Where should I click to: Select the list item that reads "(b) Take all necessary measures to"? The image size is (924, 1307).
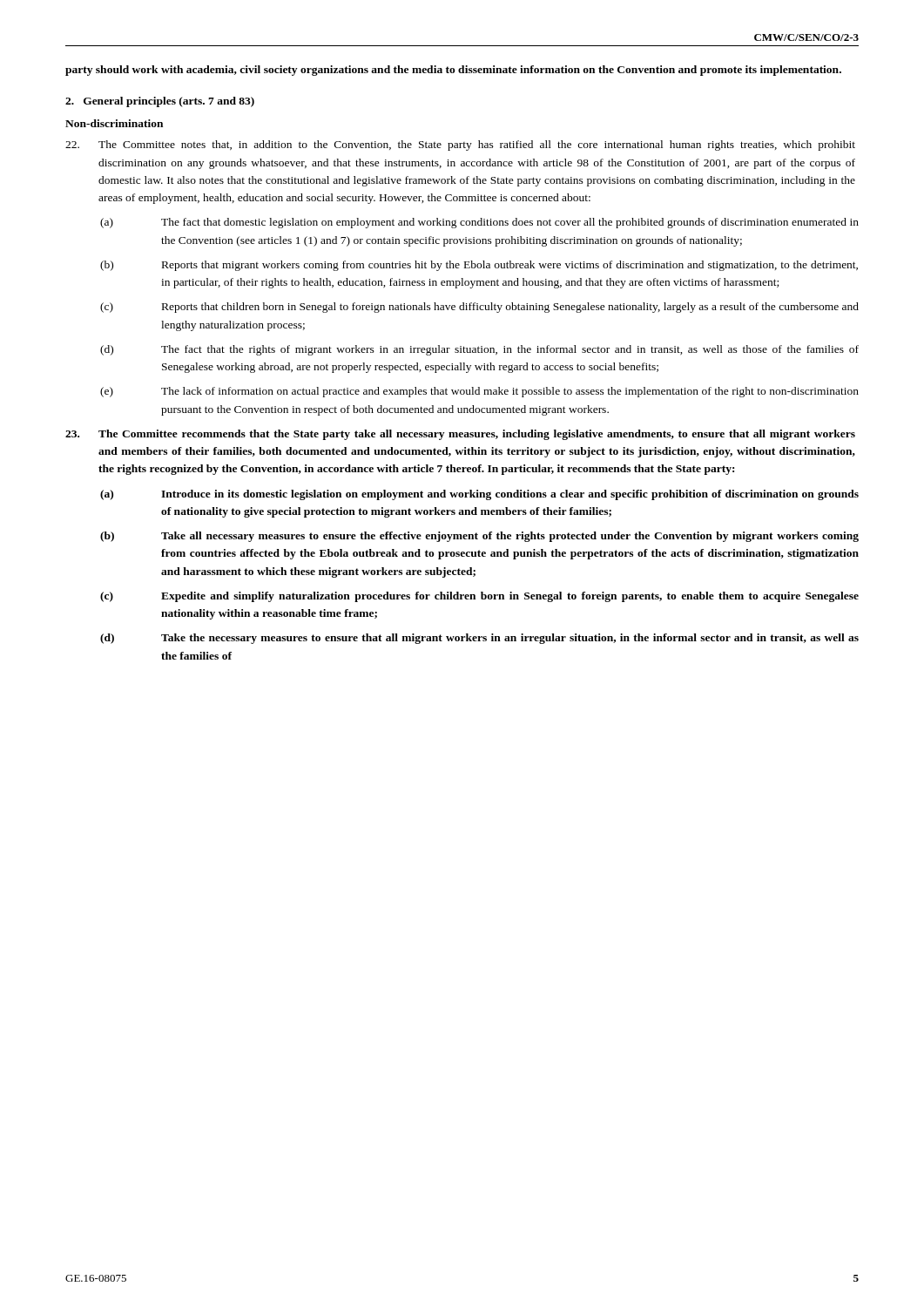(462, 554)
